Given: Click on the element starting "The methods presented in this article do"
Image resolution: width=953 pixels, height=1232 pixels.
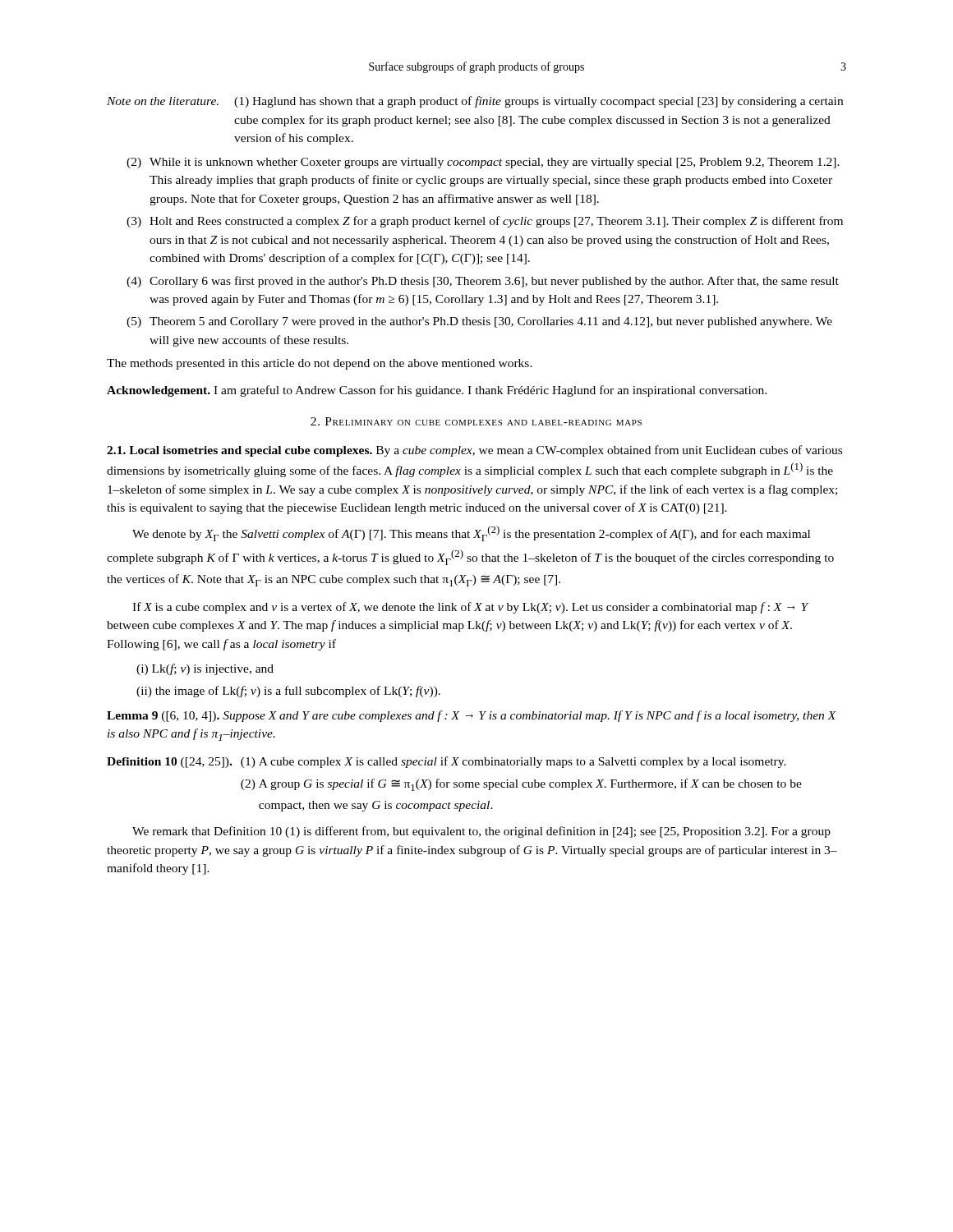Looking at the screenshot, I should click(320, 363).
